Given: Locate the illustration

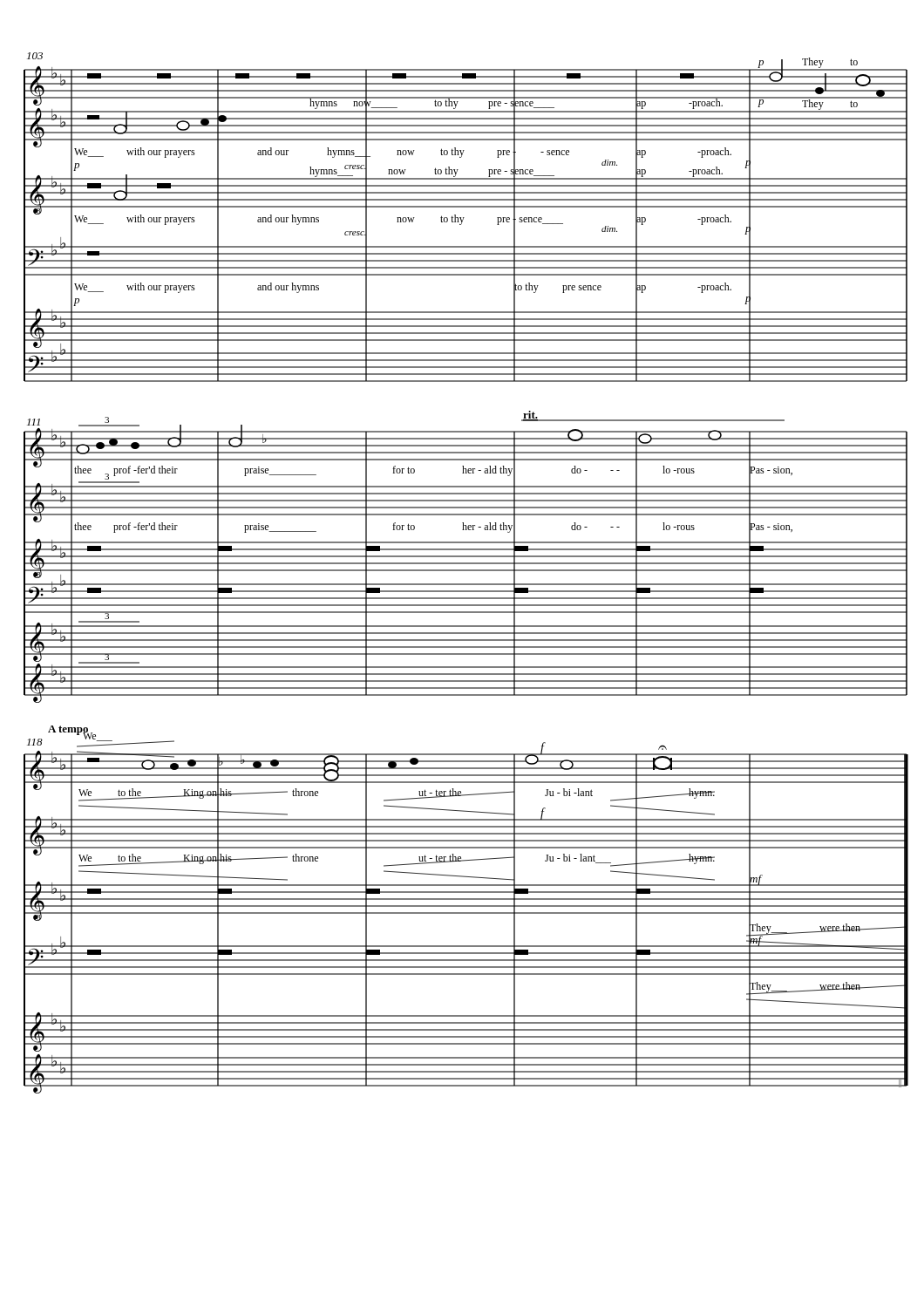Looking at the screenshot, I should point(462,654).
